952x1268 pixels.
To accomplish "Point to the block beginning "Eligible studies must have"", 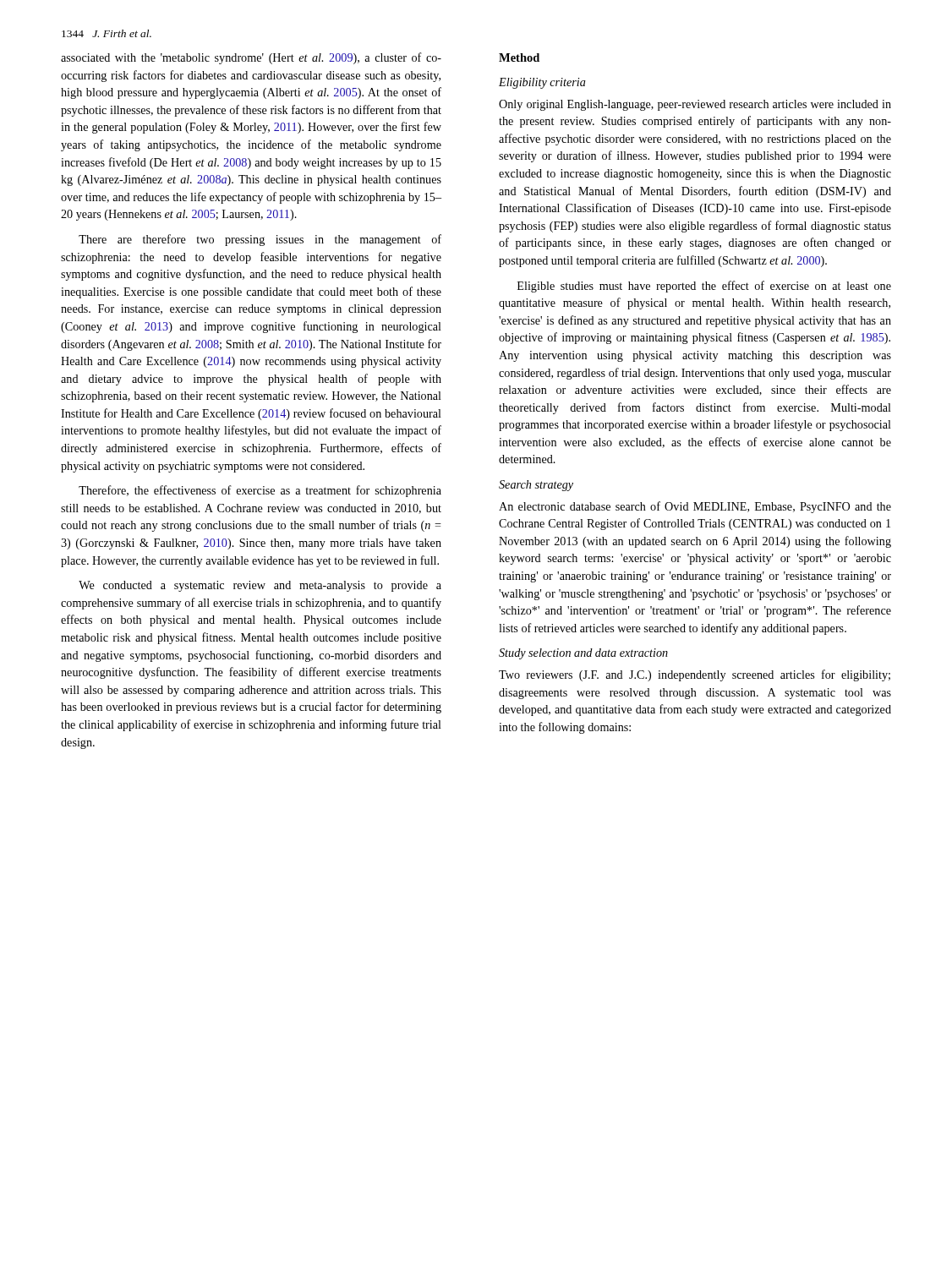I will [x=695, y=373].
